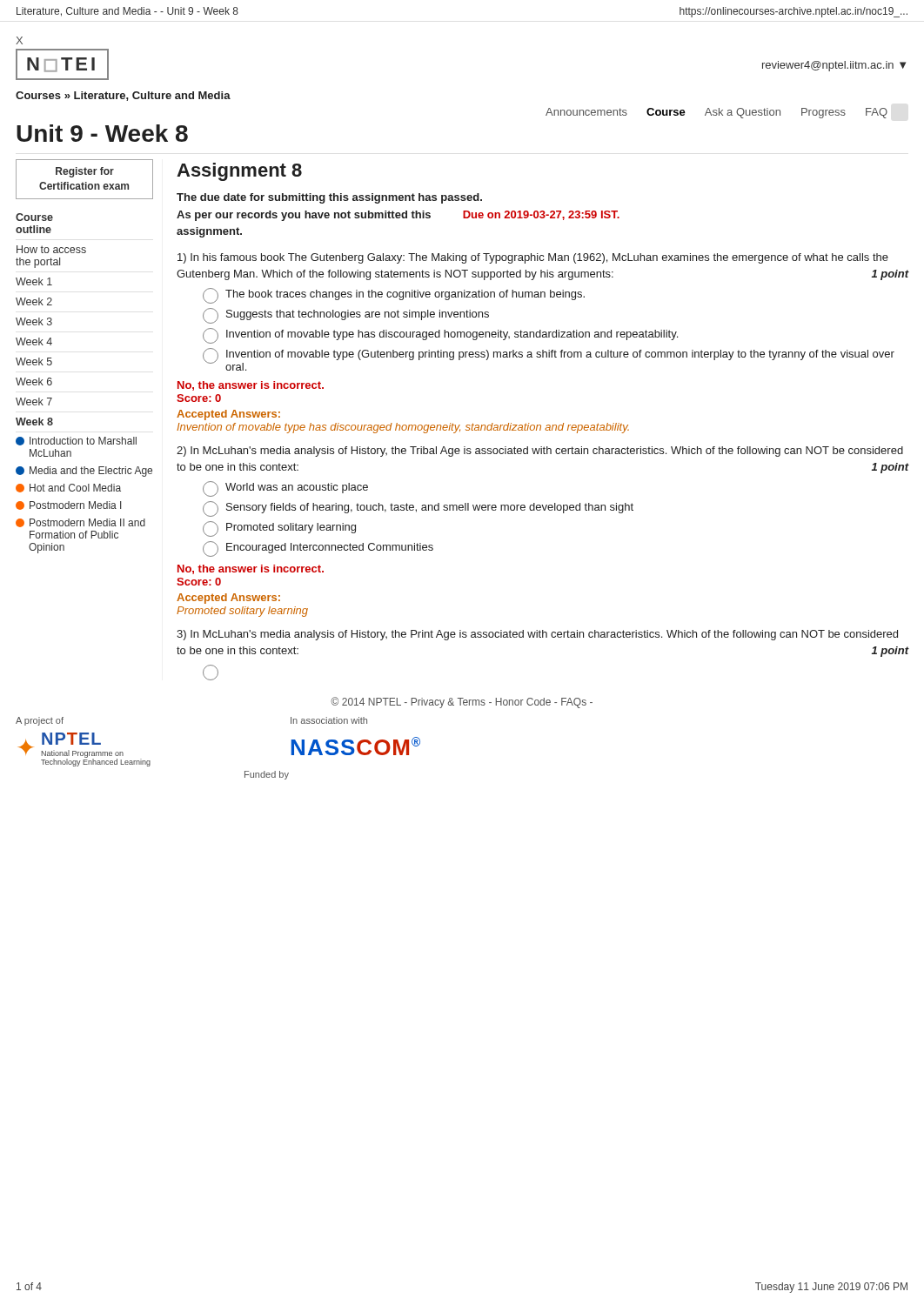Where does it say "Introduction to Marshall McLuhan"?

click(x=84, y=447)
